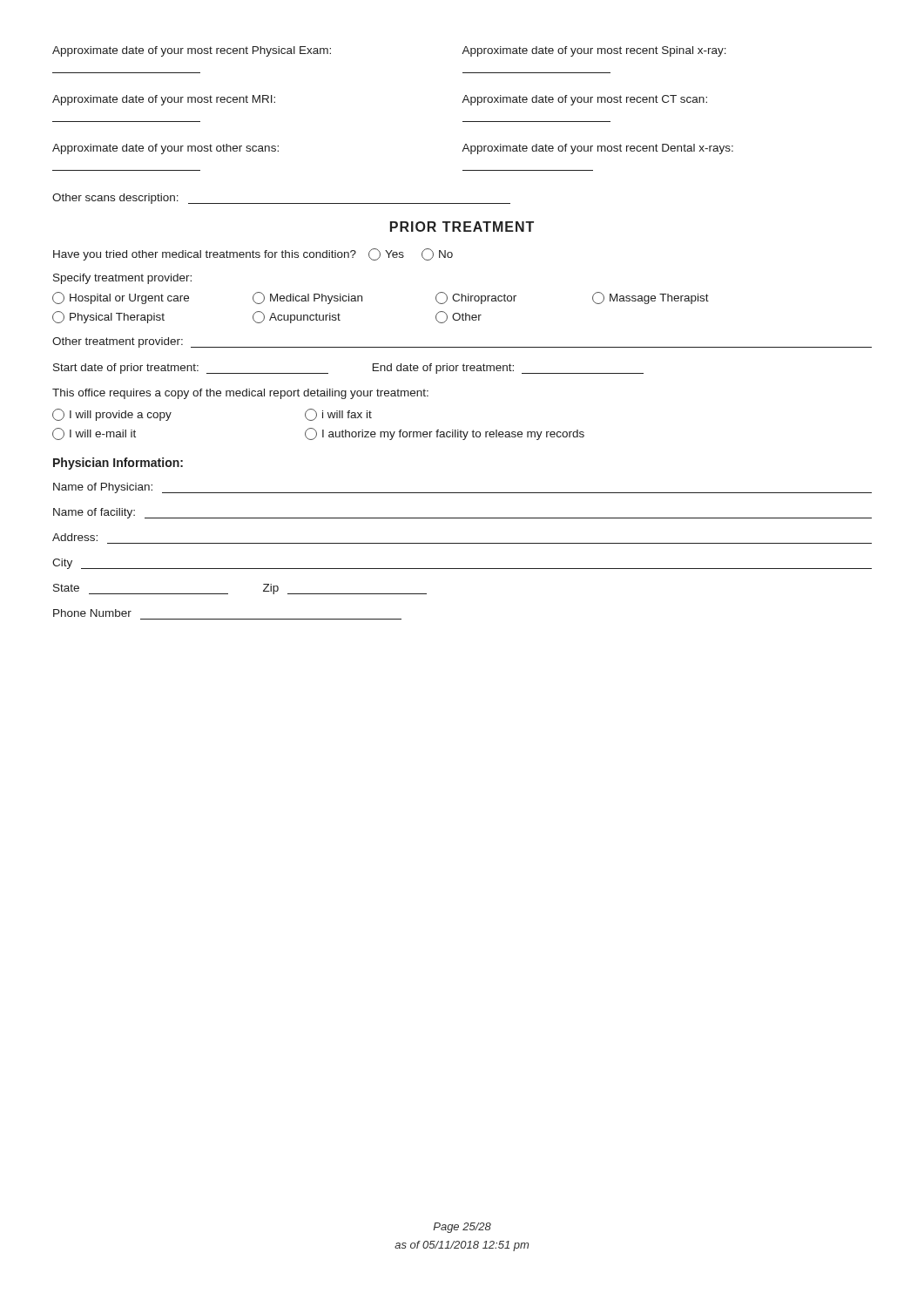This screenshot has width=924, height=1307.
Task: Click on the text block starting "I will e-mail it"
Action: tap(94, 434)
